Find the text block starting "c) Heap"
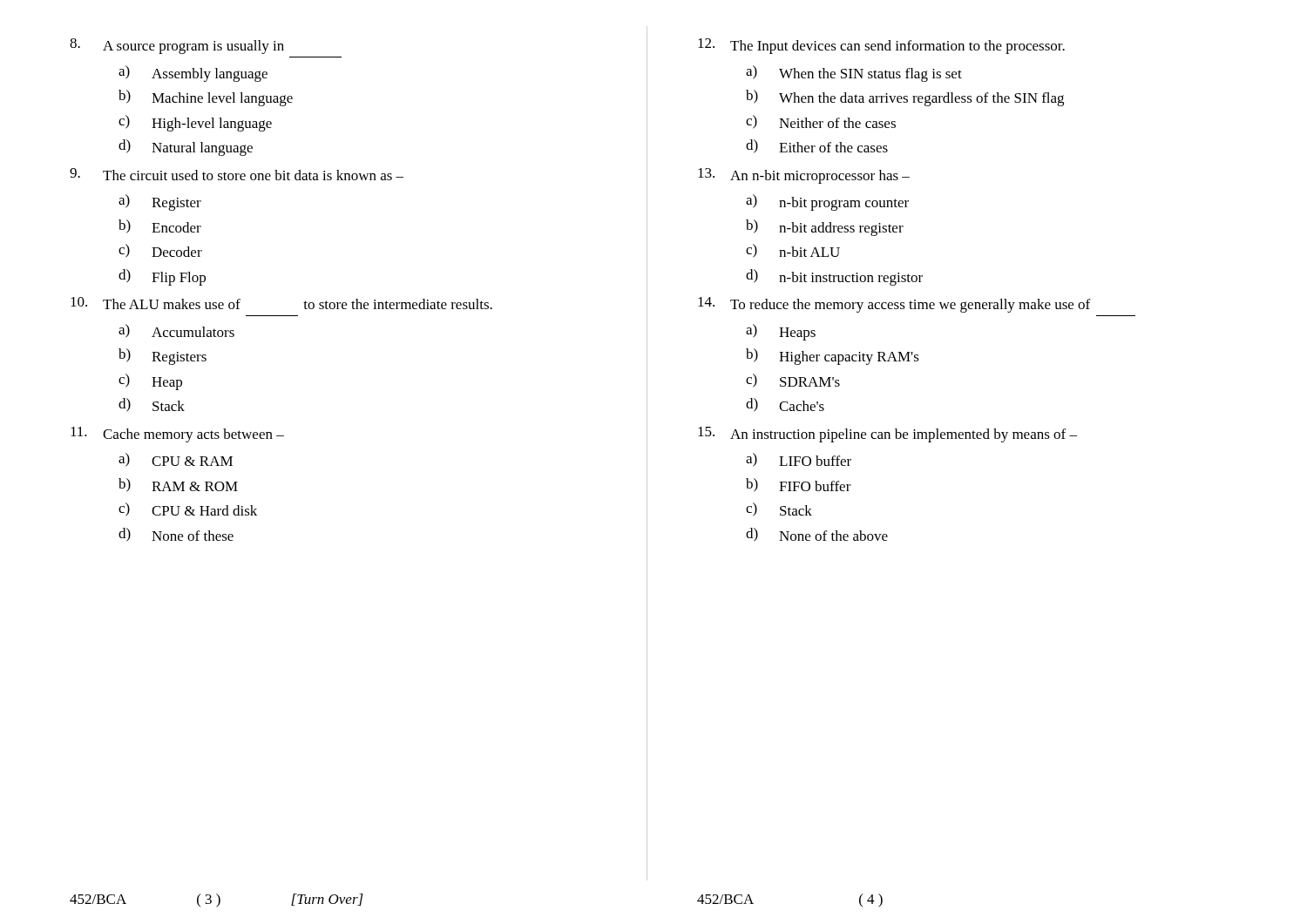Viewport: 1307px width, 924px height. click(151, 382)
